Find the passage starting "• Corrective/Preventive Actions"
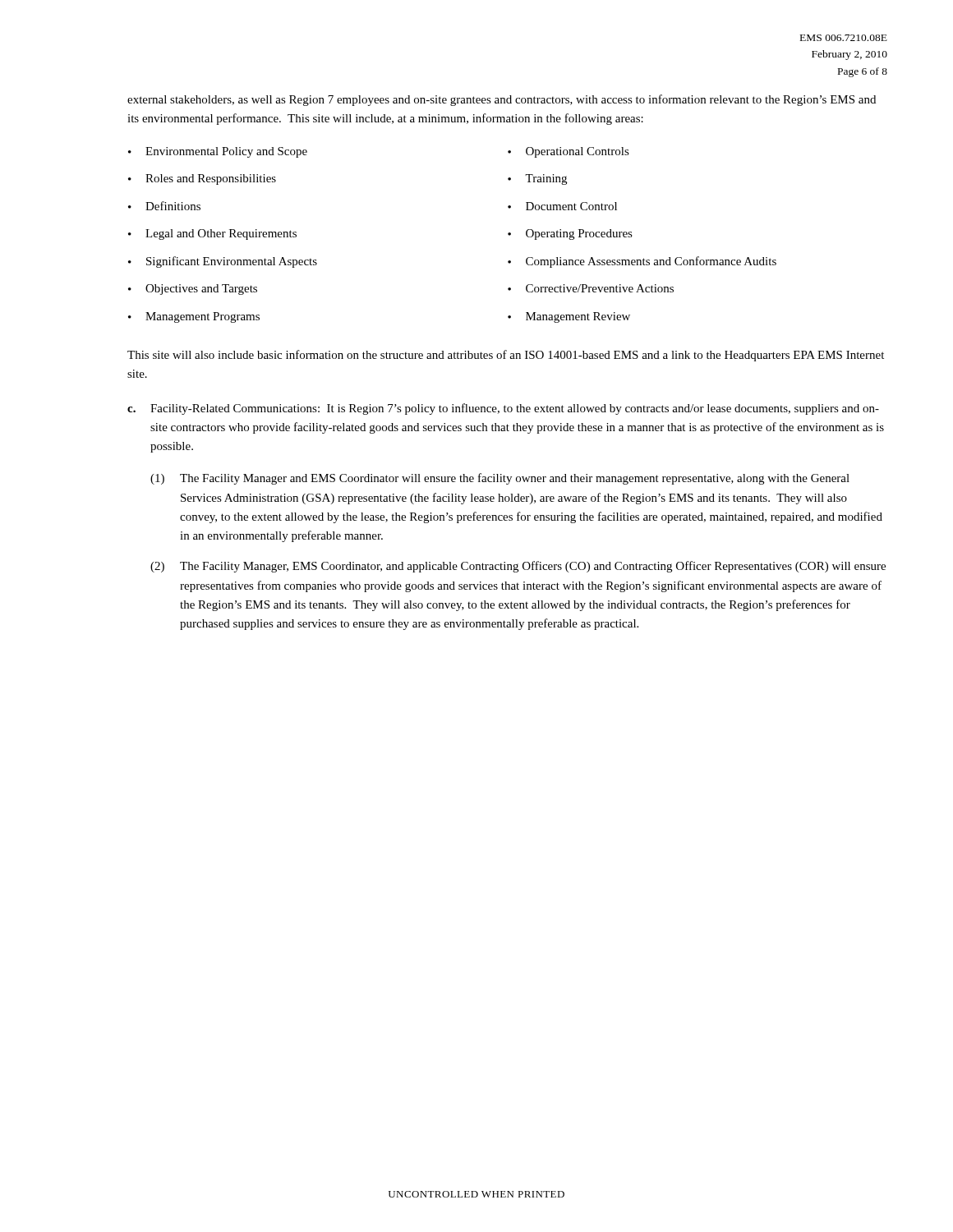 [591, 288]
